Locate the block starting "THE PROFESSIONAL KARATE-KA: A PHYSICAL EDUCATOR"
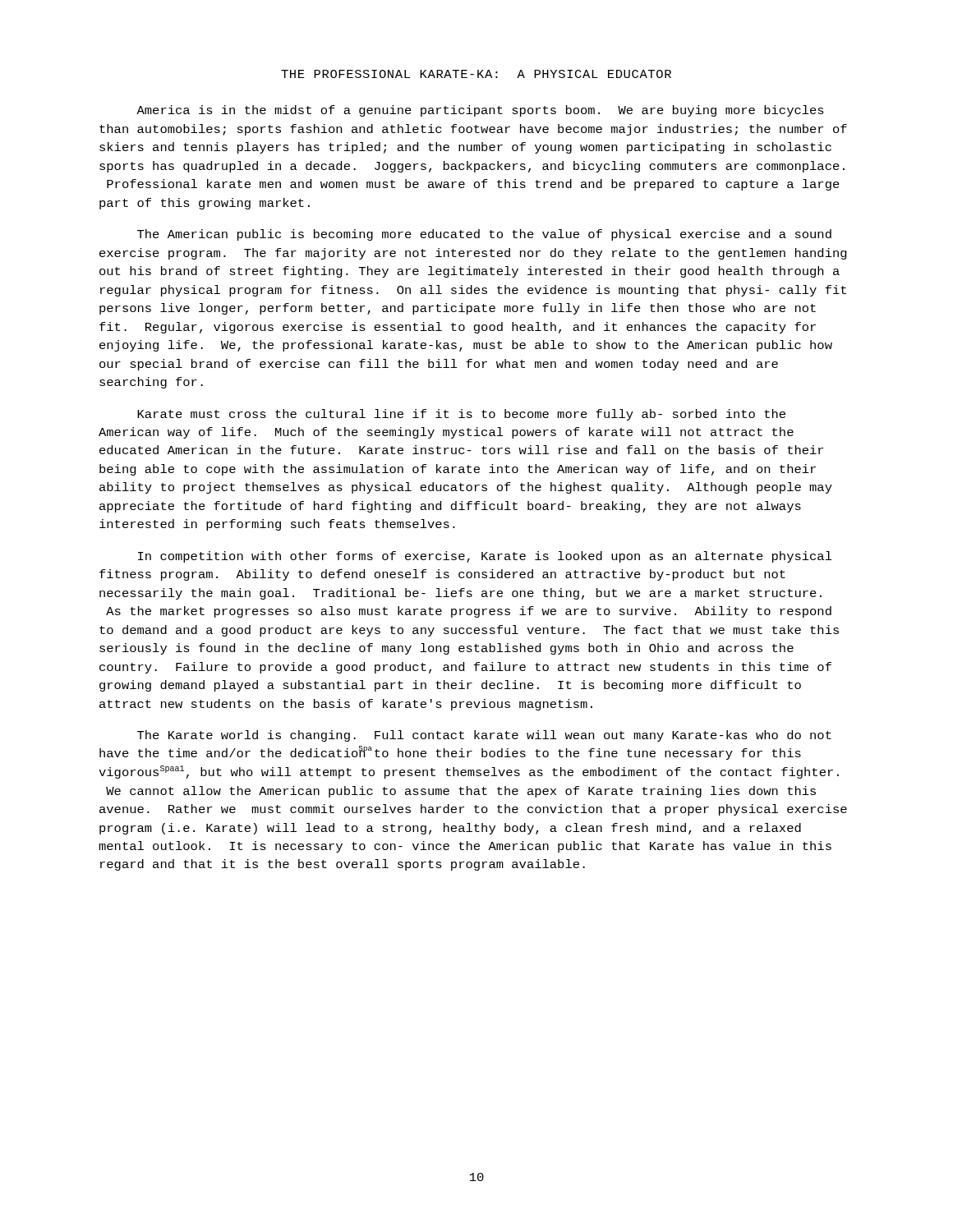Viewport: 953px width, 1232px height. point(476,75)
